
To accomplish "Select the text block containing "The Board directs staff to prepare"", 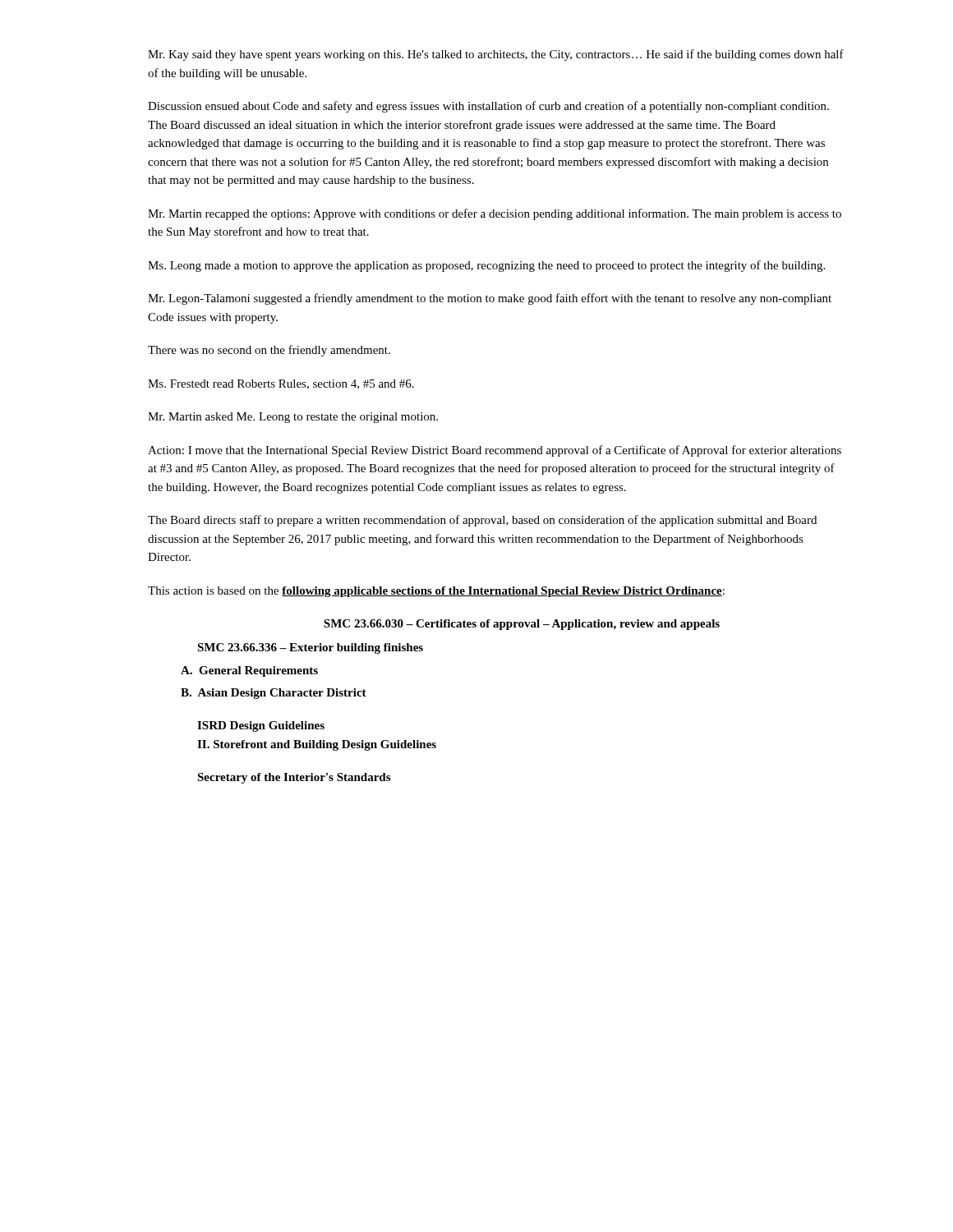I will pos(482,538).
